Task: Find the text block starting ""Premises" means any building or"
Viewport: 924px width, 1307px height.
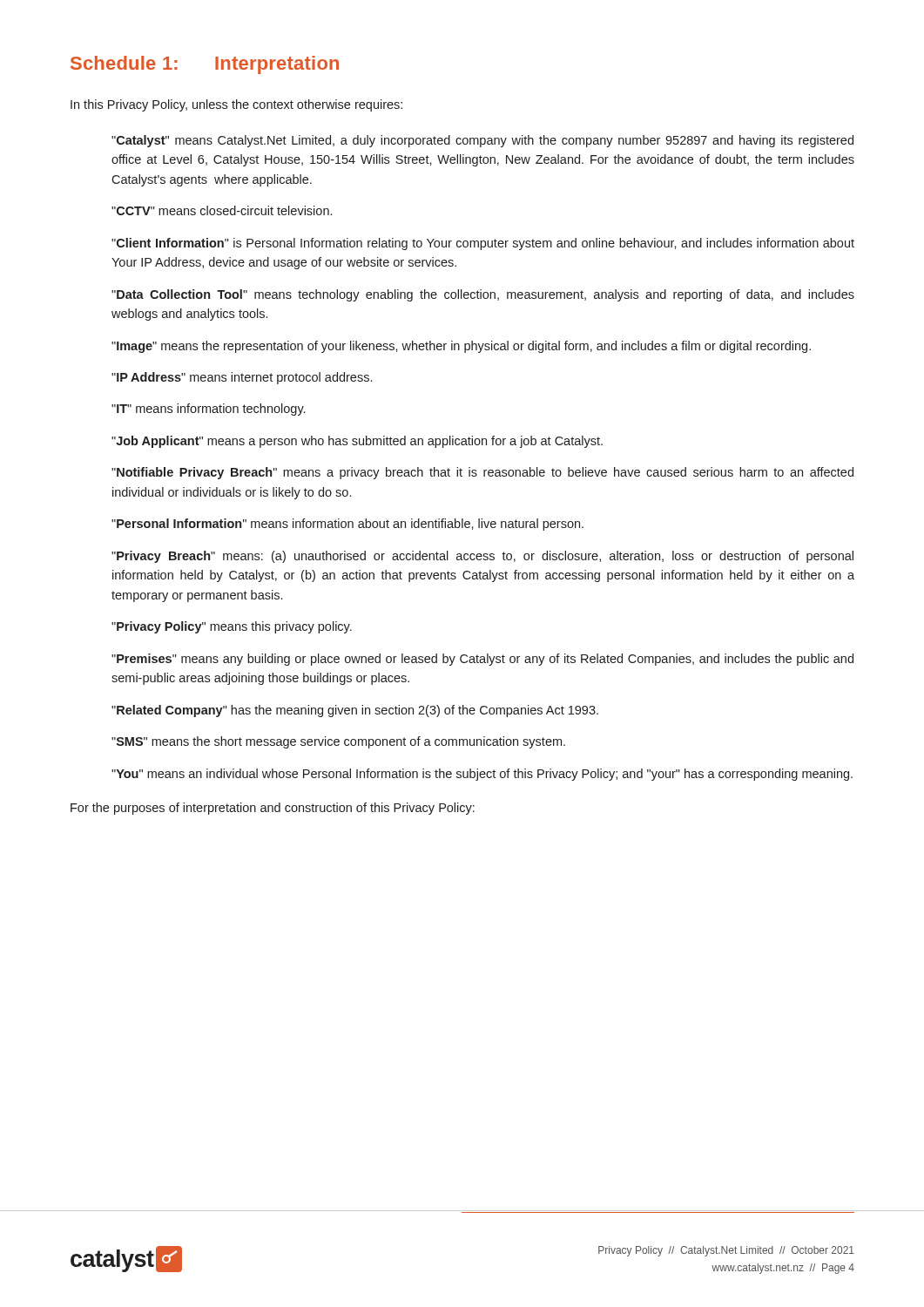Action: (x=483, y=668)
